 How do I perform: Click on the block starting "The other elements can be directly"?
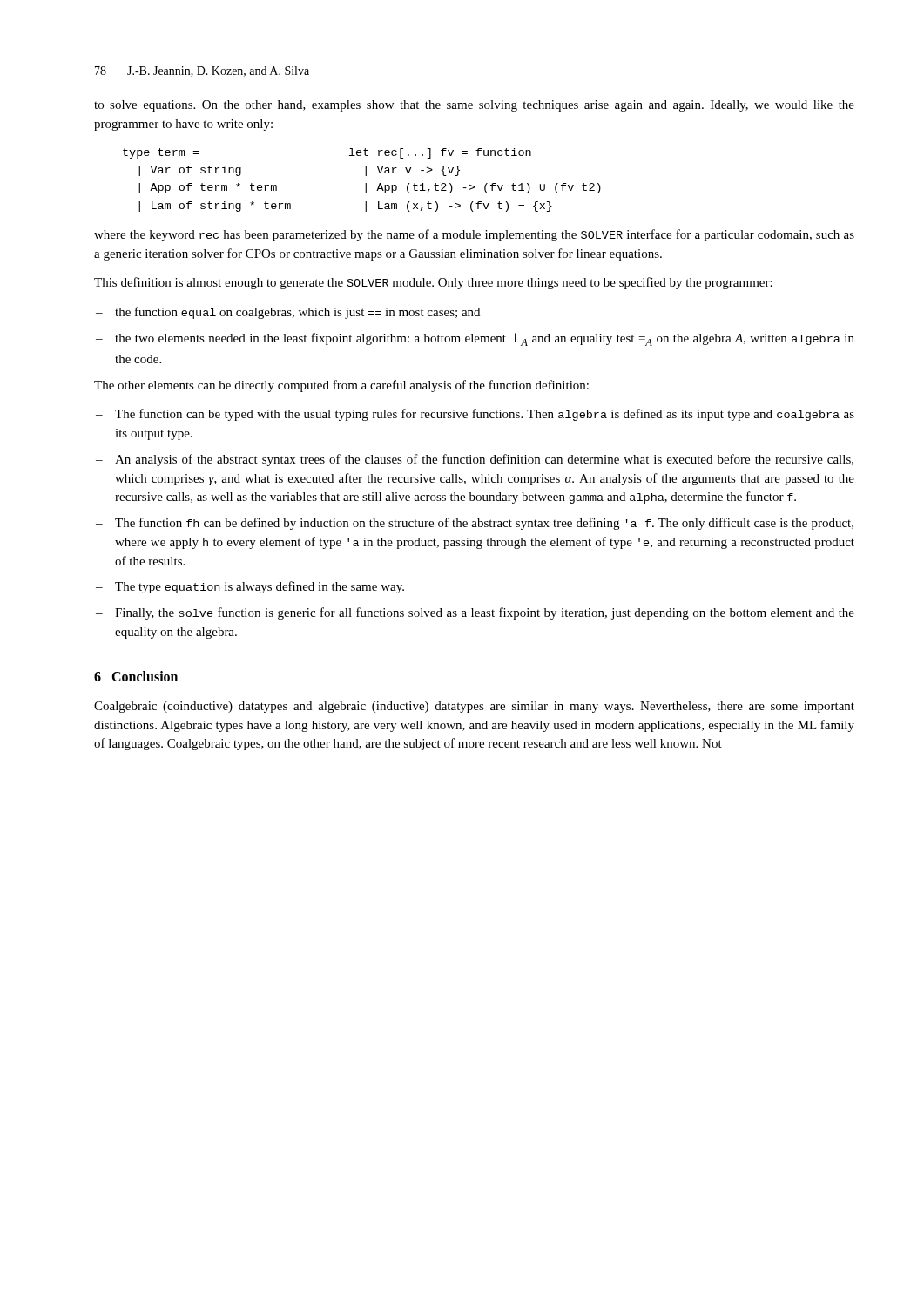pyautogui.click(x=474, y=386)
